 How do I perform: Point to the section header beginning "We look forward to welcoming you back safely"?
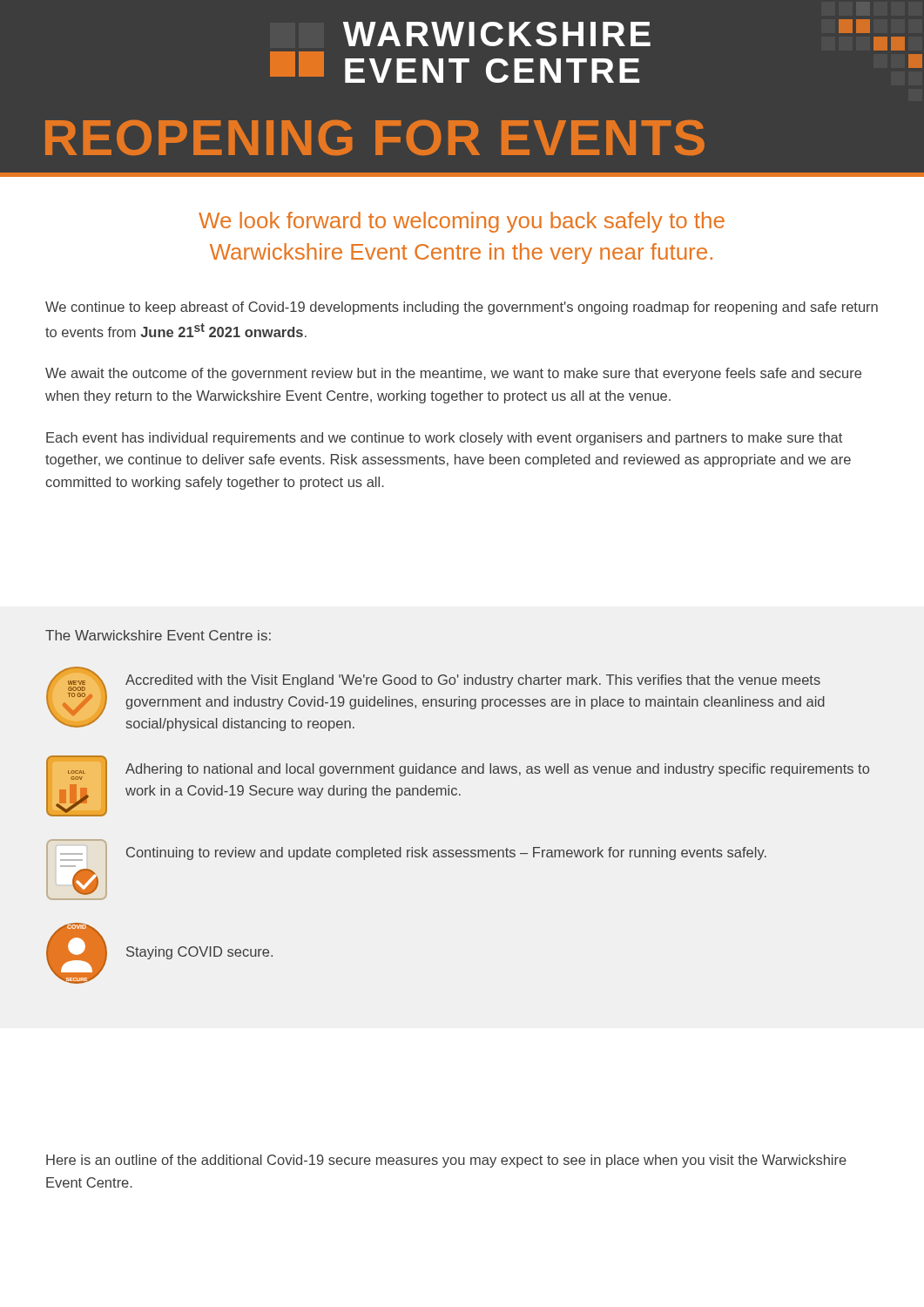pyautogui.click(x=462, y=236)
